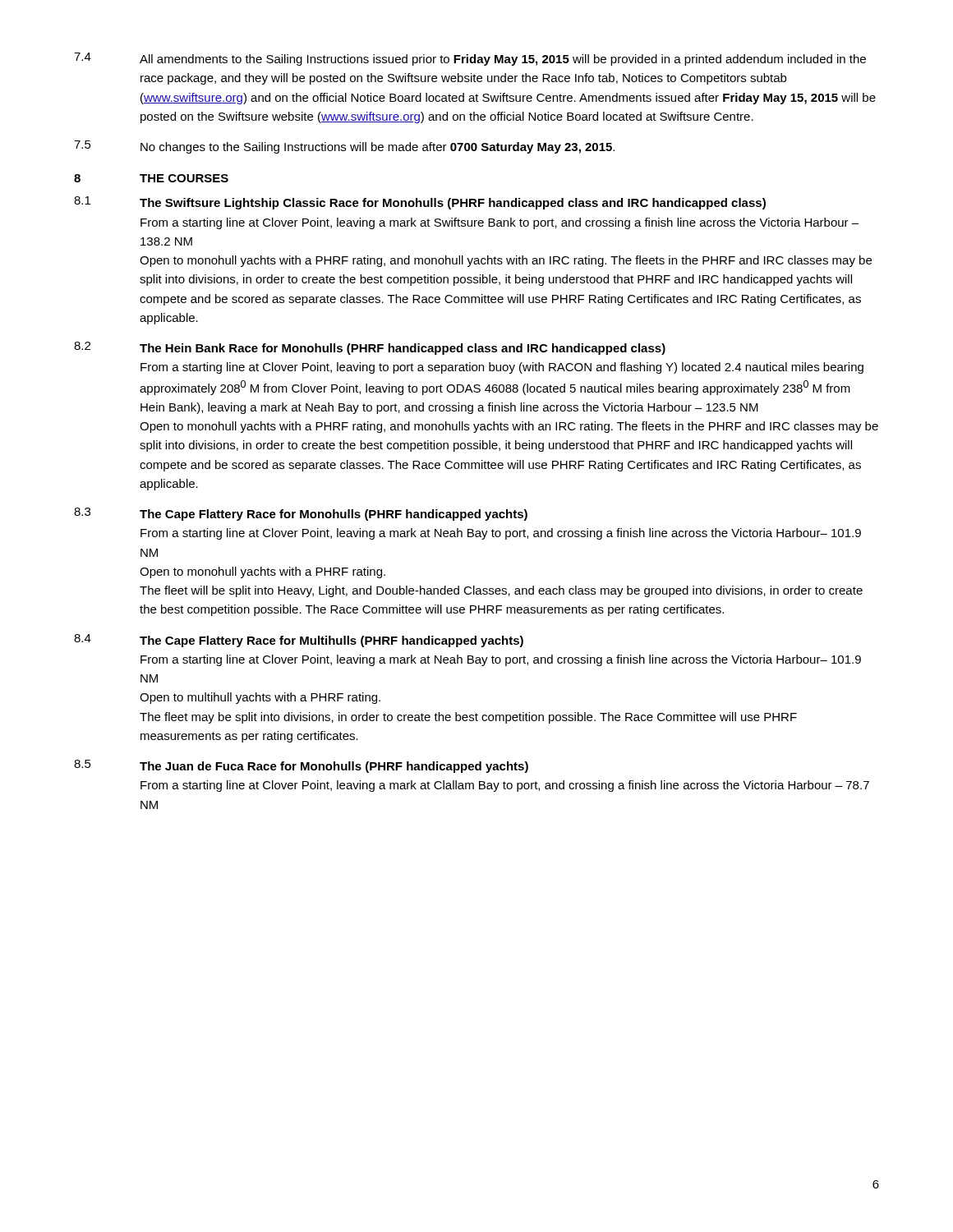The height and width of the screenshot is (1232, 953).
Task: Find the block on this page that starts "8.4 The Cape"
Action: (299, 641)
